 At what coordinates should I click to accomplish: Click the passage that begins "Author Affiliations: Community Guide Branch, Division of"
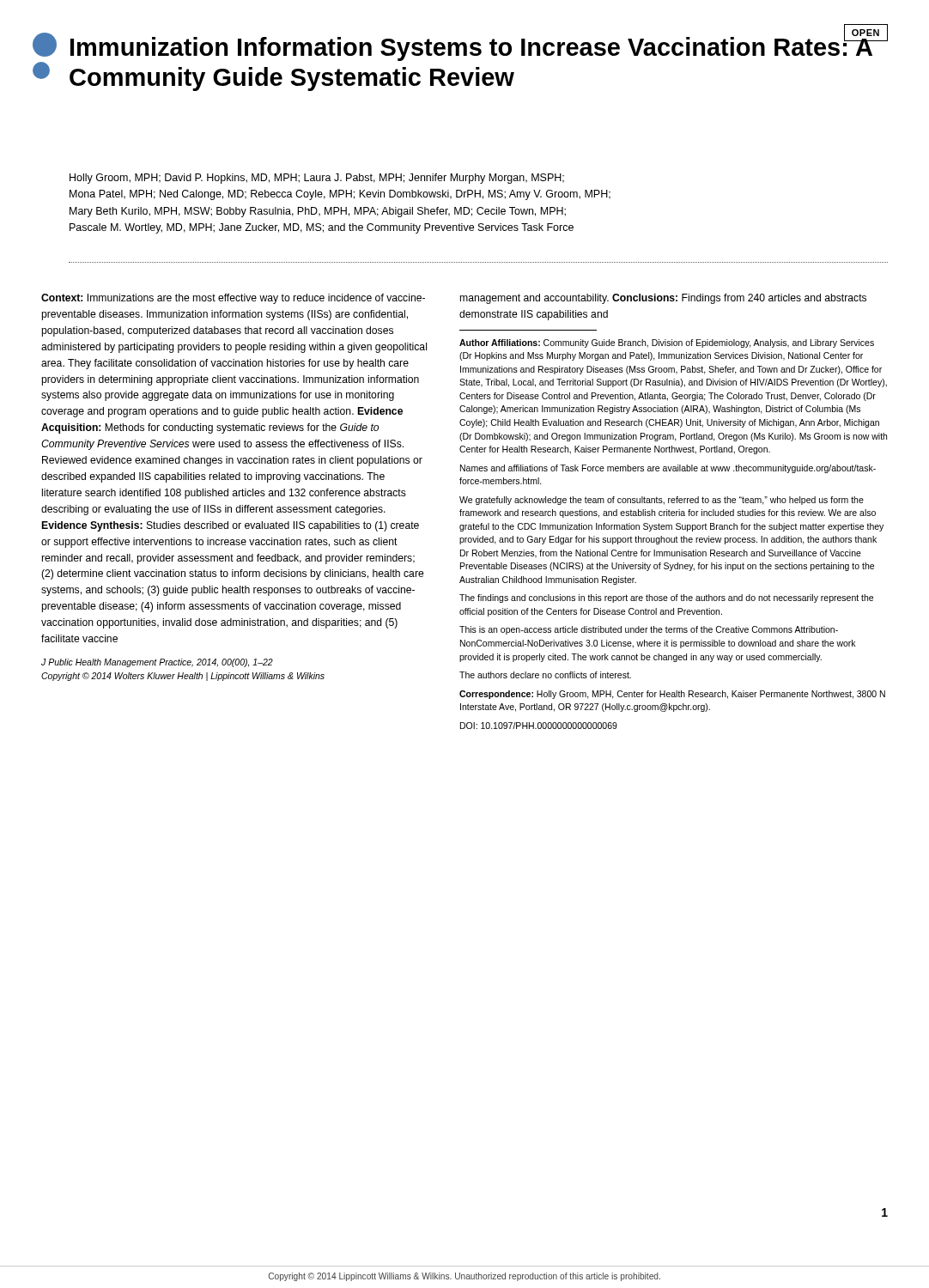(x=674, y=396)
